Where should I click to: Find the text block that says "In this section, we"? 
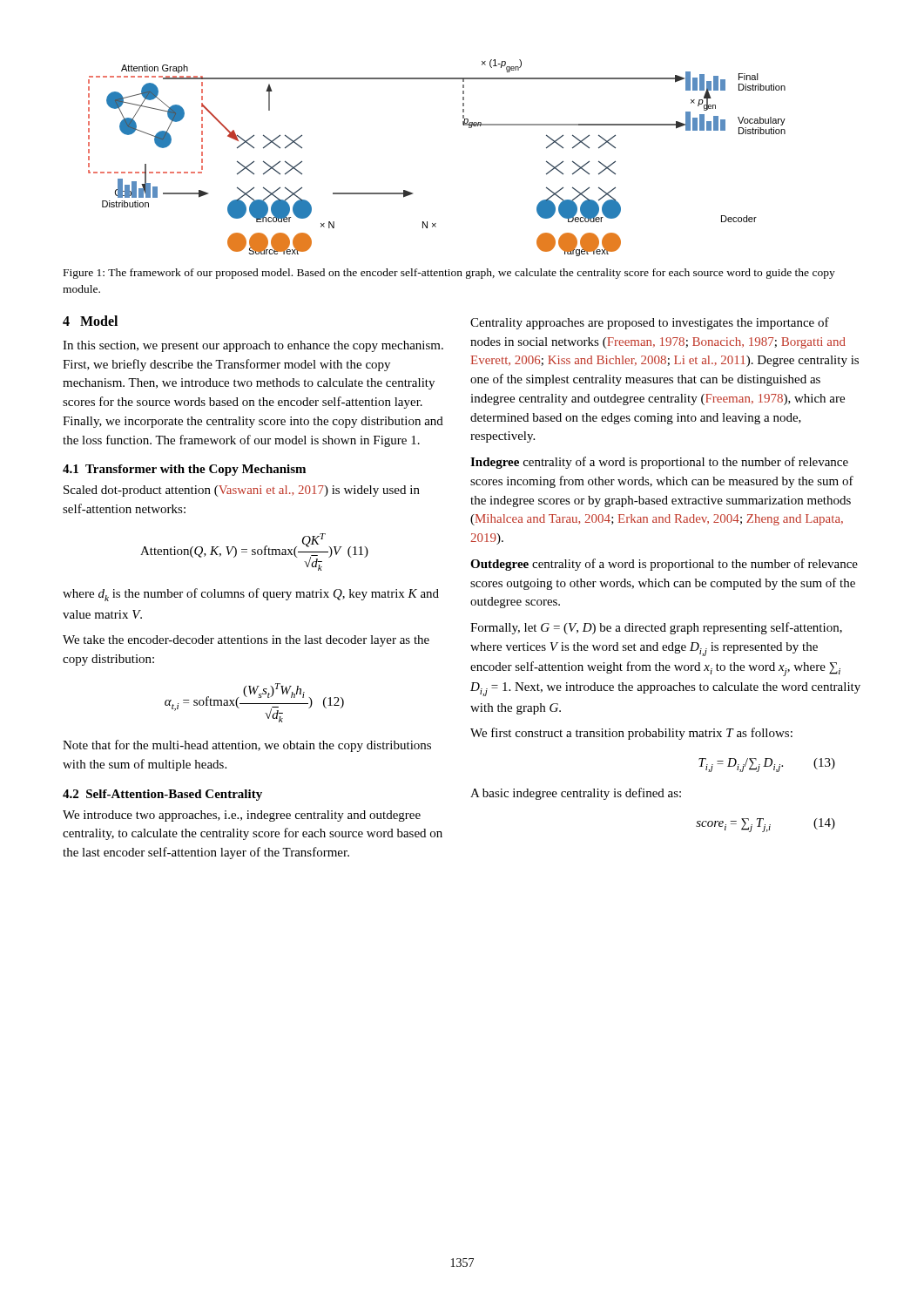[x=254, y=393]
